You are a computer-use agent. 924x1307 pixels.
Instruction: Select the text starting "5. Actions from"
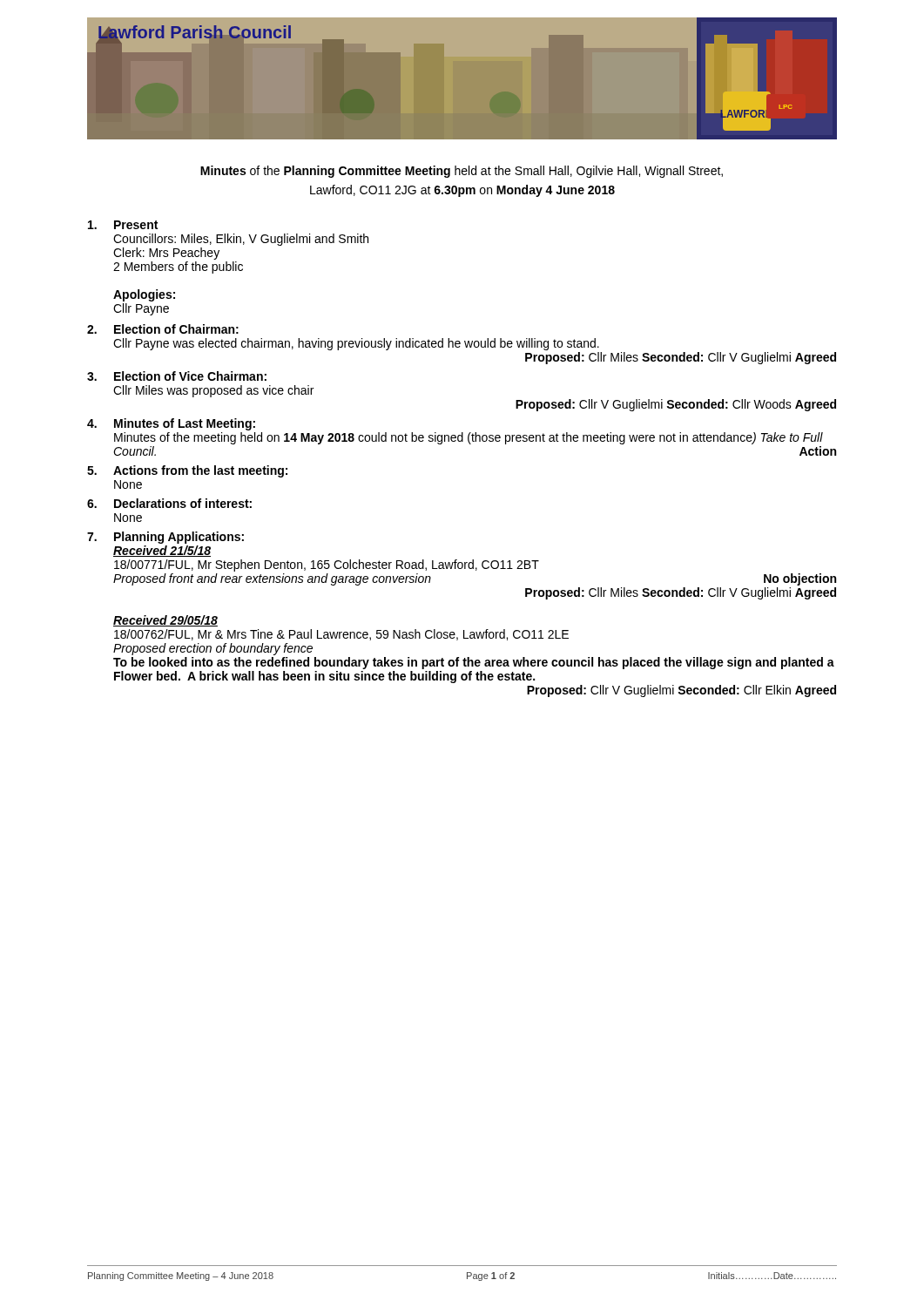pyautogui.click(x=187, y=471)
